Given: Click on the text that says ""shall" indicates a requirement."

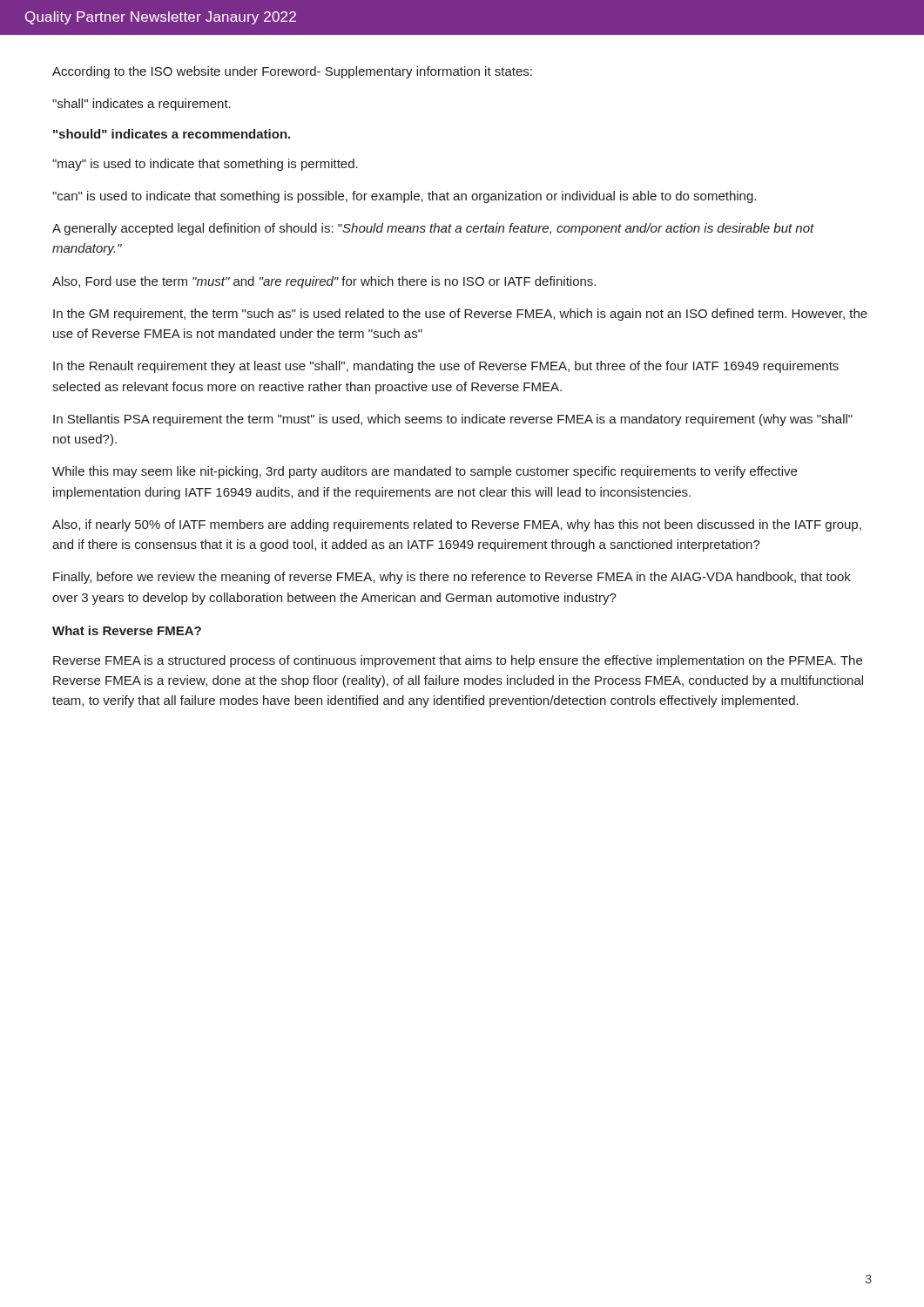Looking at the screenshot, I should [142, 103].
